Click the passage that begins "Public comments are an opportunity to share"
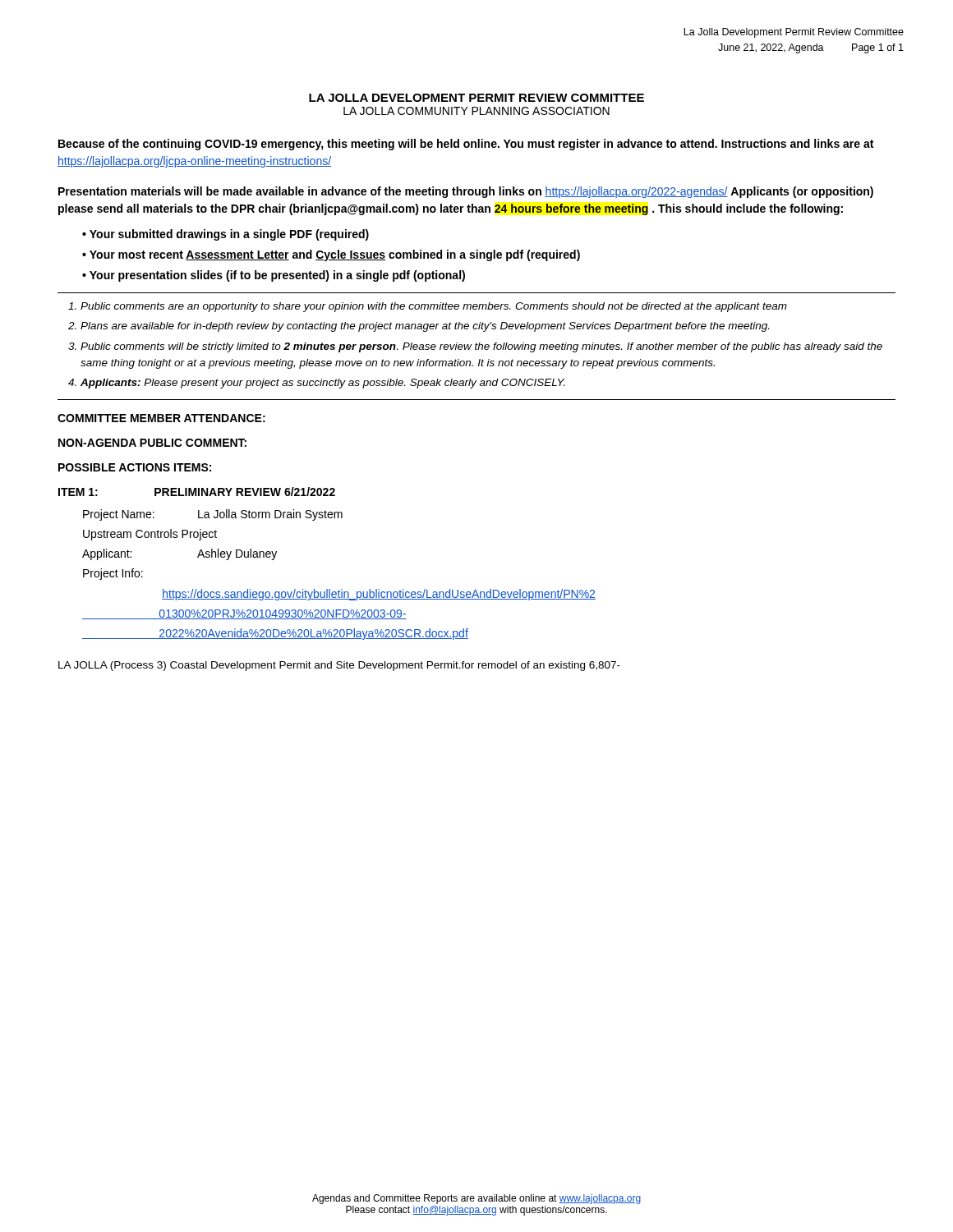 pos(434,306)
